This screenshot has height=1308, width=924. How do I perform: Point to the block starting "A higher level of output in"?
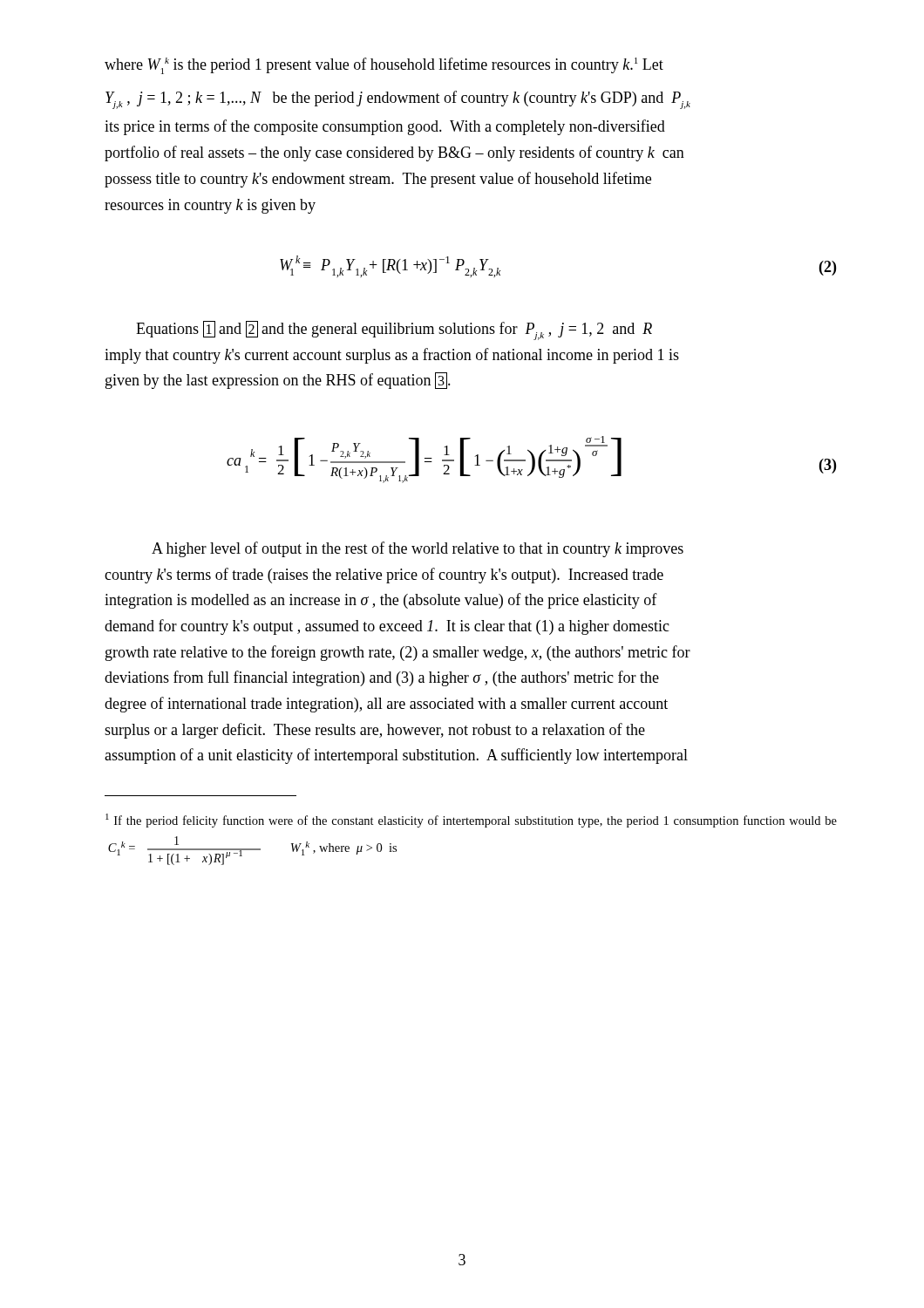coord(471,653)
